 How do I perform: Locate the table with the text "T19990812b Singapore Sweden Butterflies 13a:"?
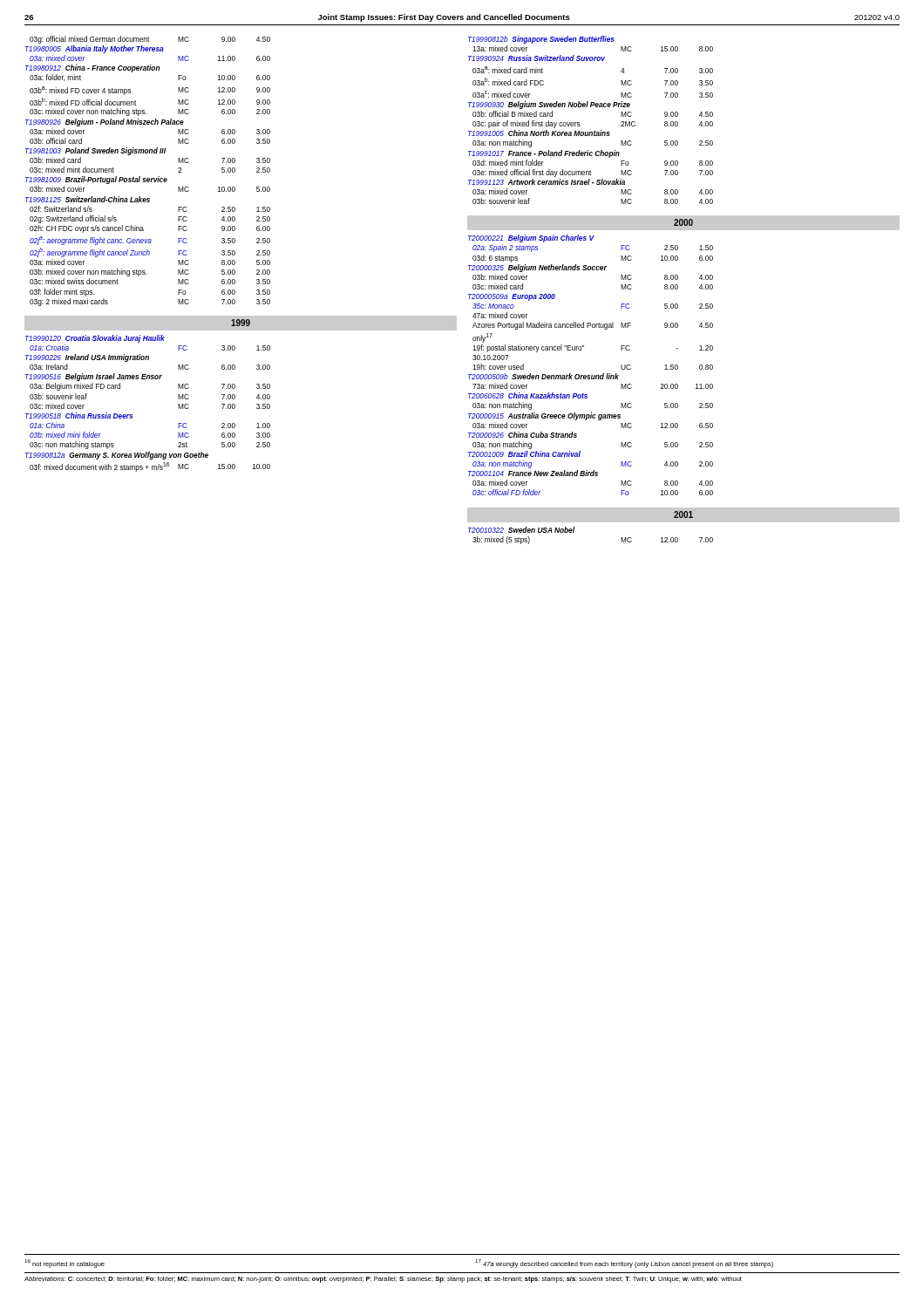pos(683,121)
